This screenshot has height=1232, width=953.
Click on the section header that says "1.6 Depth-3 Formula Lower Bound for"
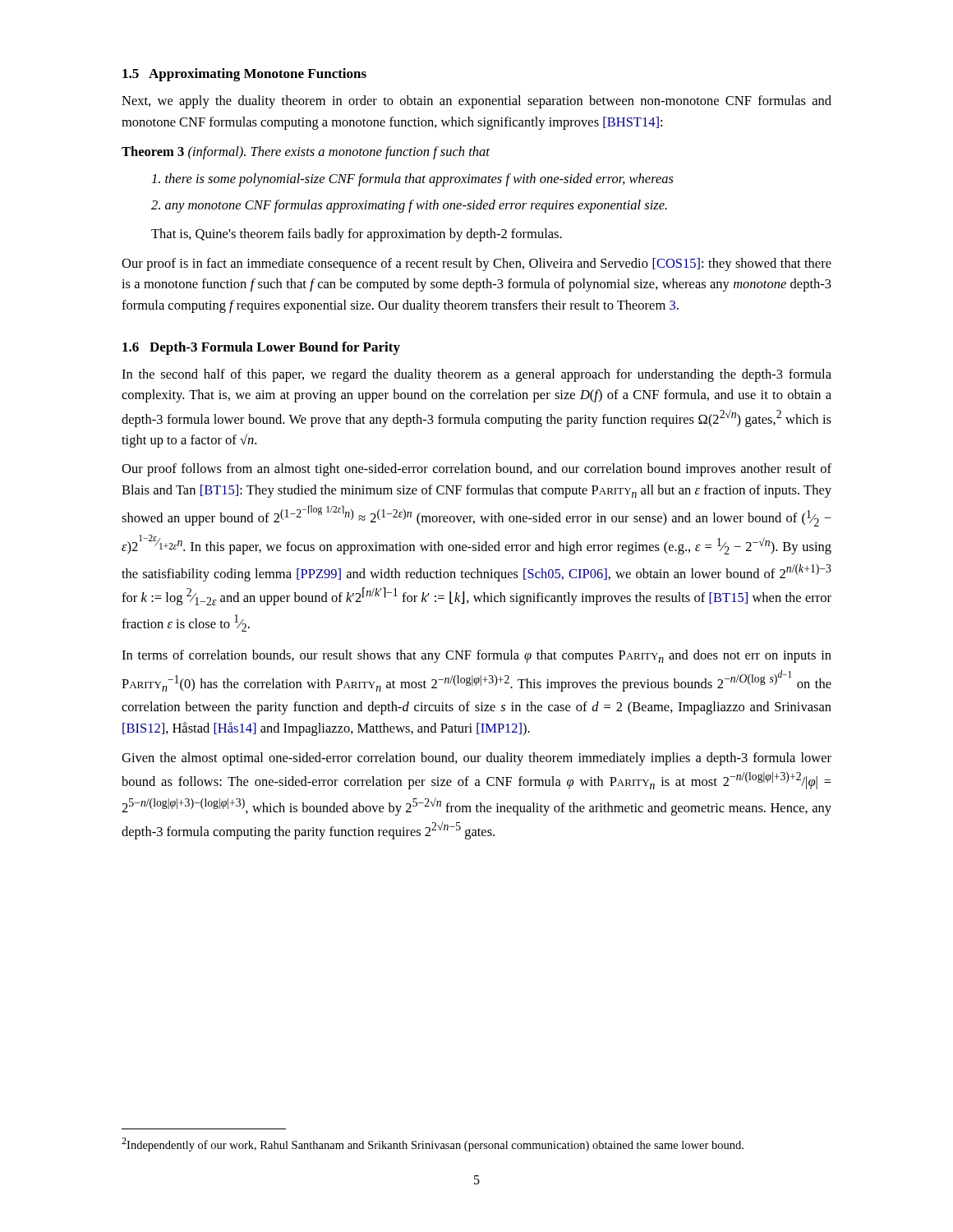coord(261,347)
